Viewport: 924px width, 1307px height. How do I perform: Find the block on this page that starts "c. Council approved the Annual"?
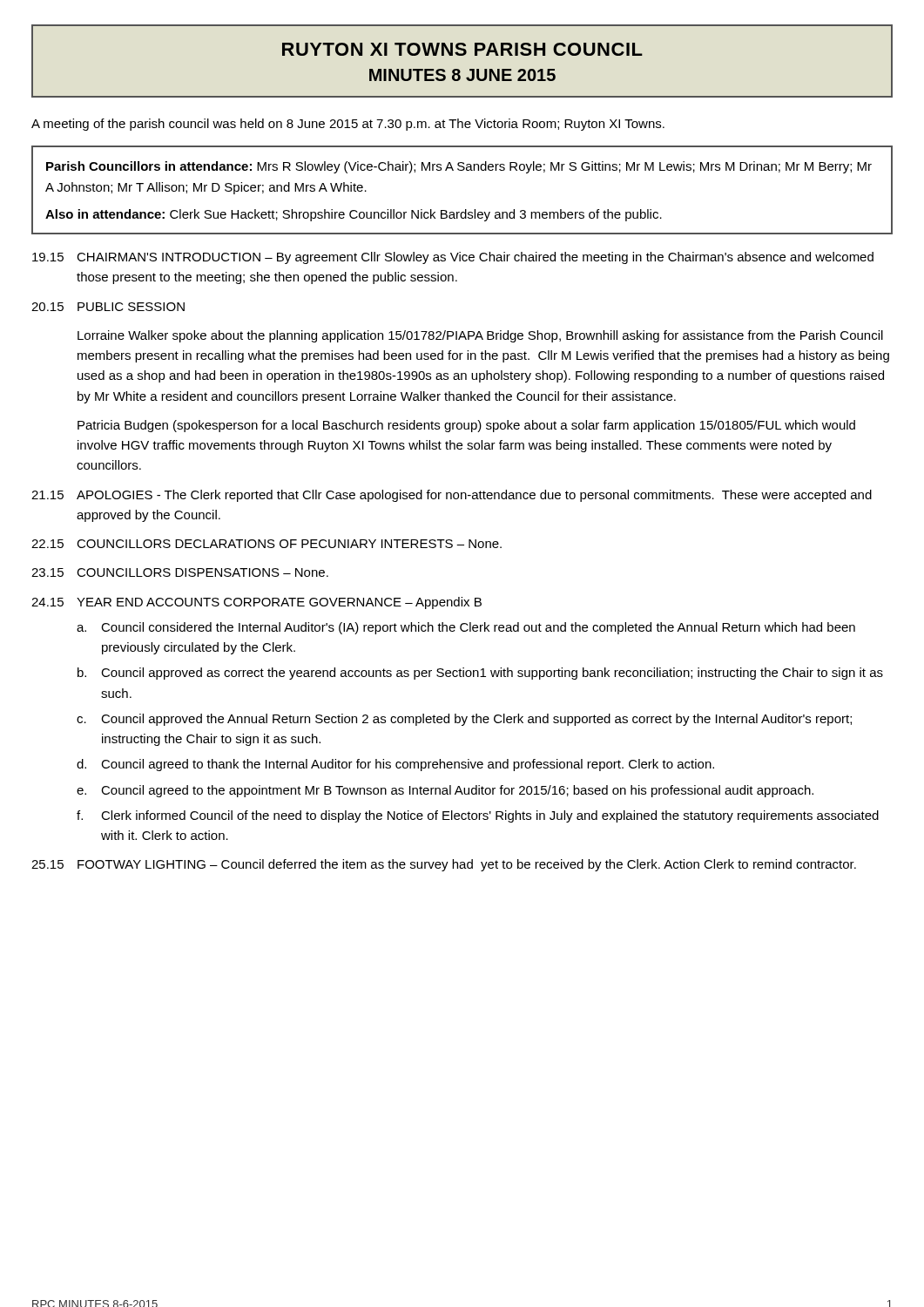coord(485,728)
